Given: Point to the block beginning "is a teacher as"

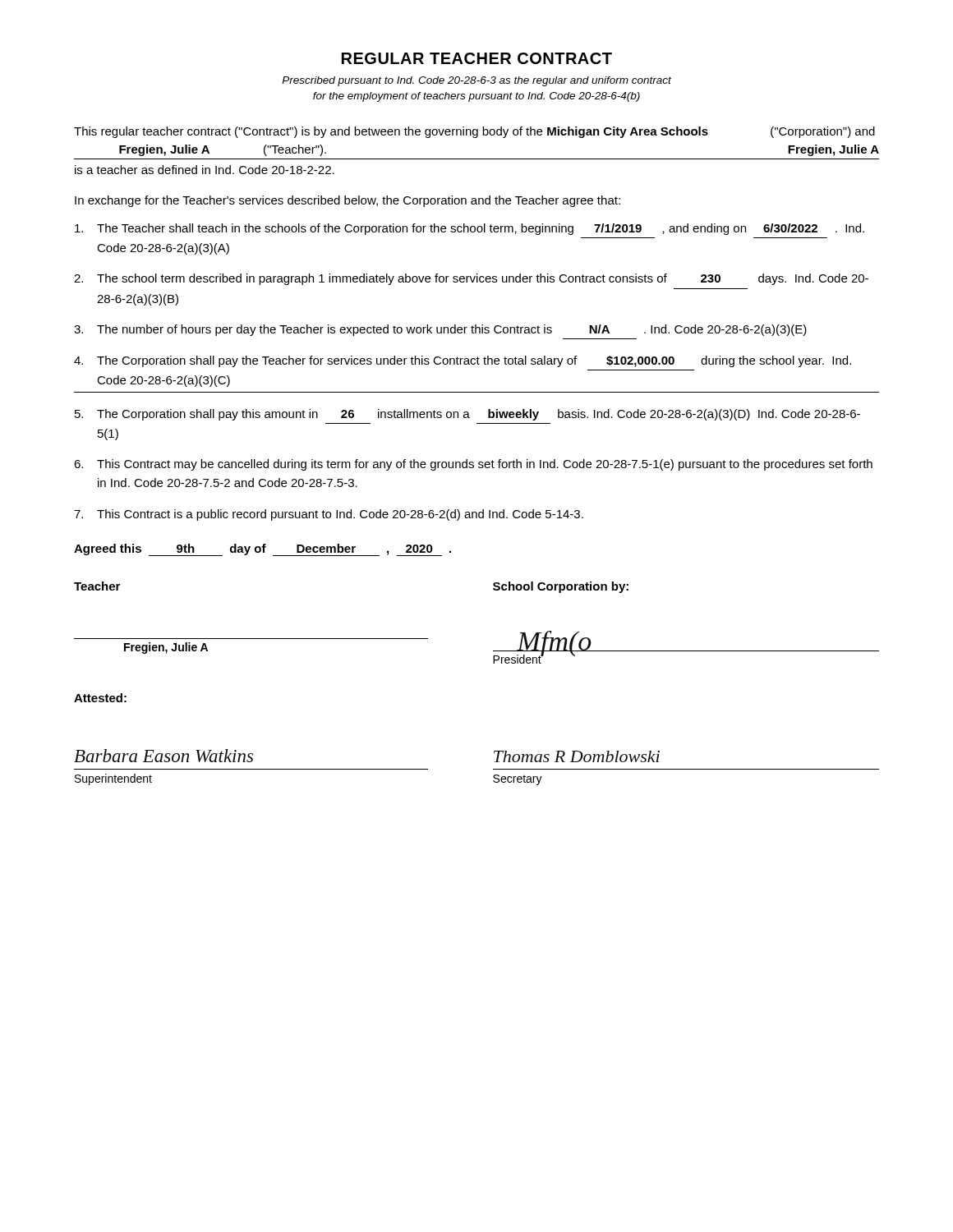Looking at the screenshot, I should point(204,170).
